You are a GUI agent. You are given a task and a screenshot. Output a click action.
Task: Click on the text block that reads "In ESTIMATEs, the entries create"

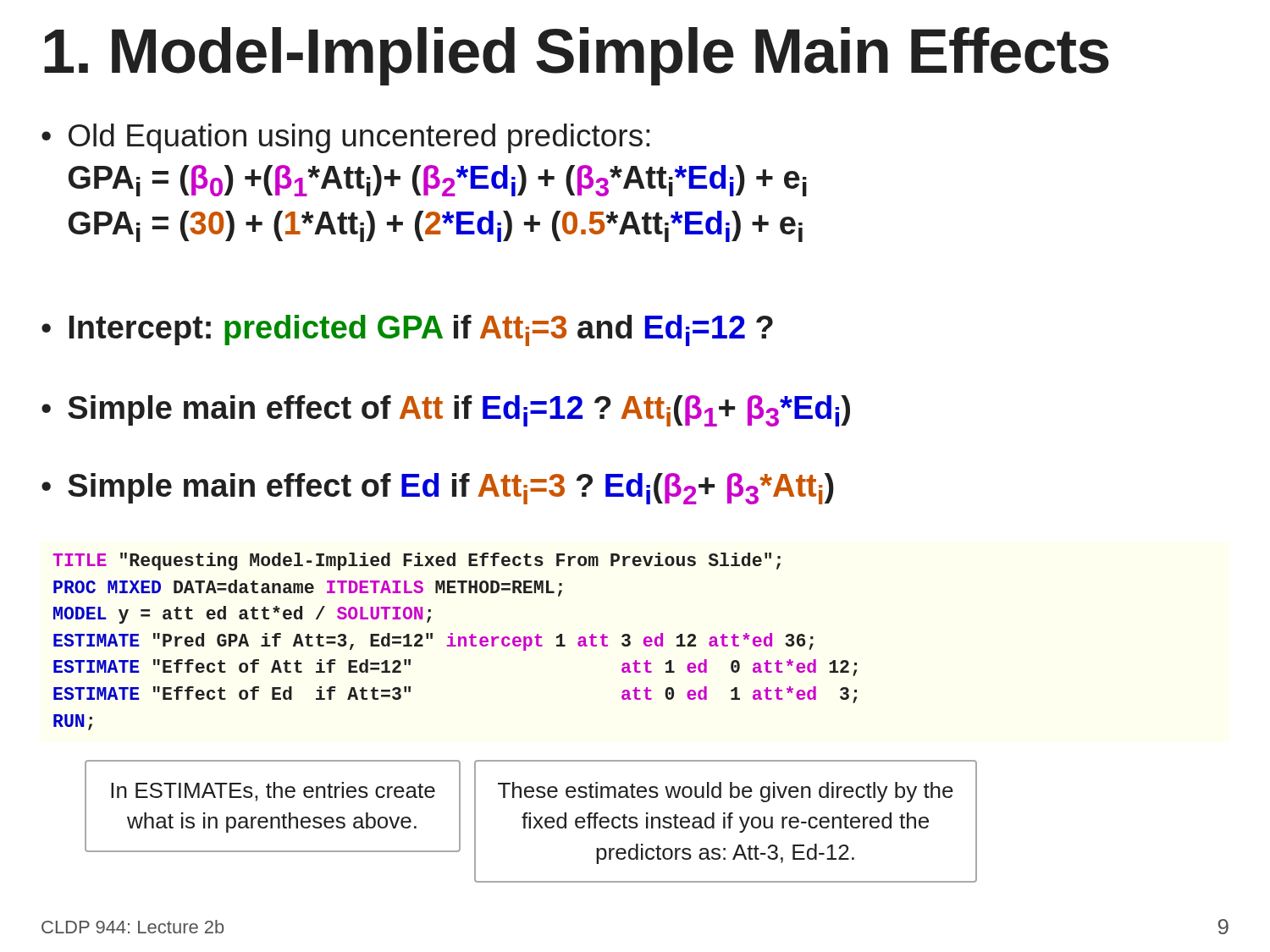pos(273,806)
